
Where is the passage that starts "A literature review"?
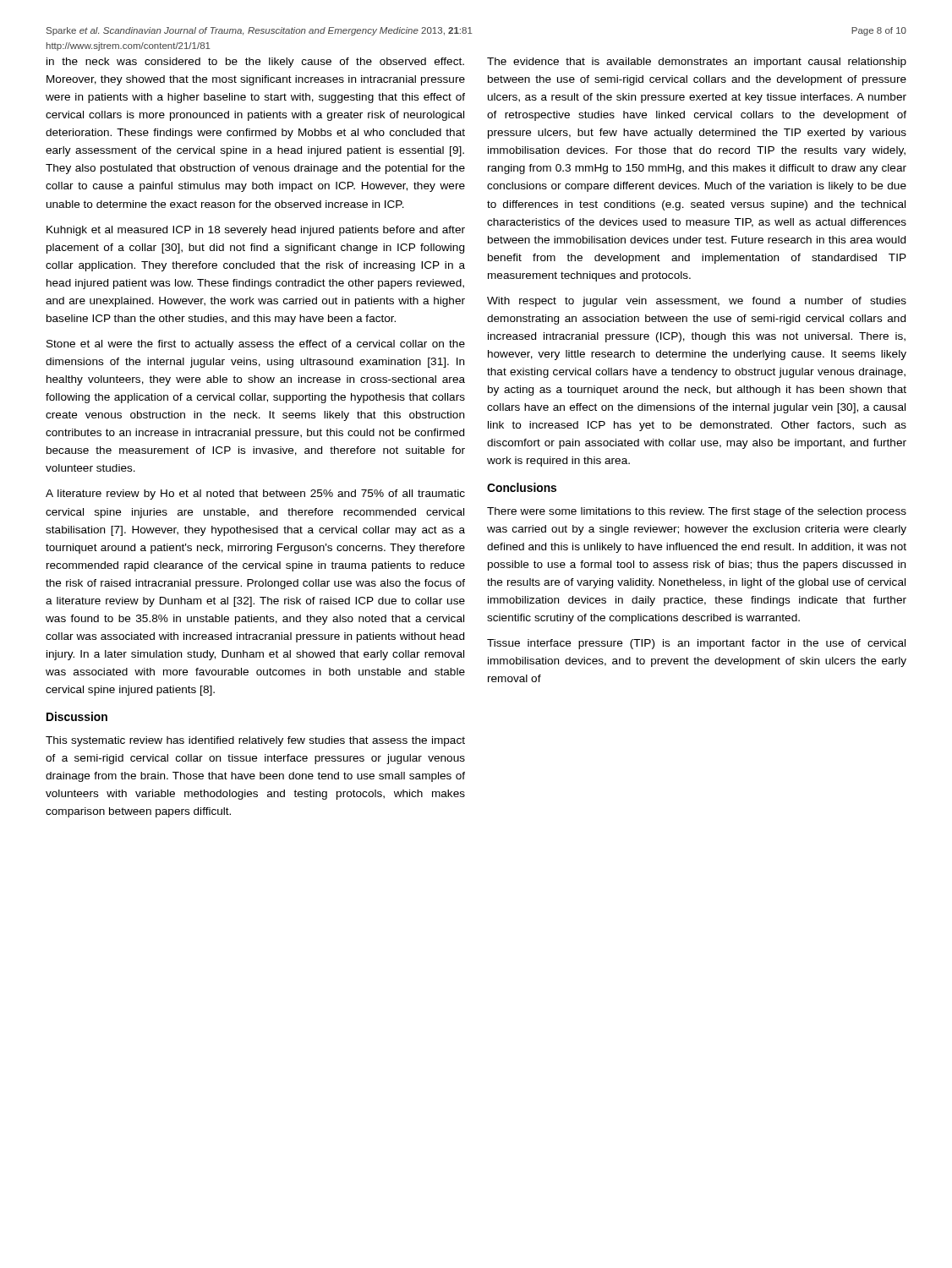point(255,592)
